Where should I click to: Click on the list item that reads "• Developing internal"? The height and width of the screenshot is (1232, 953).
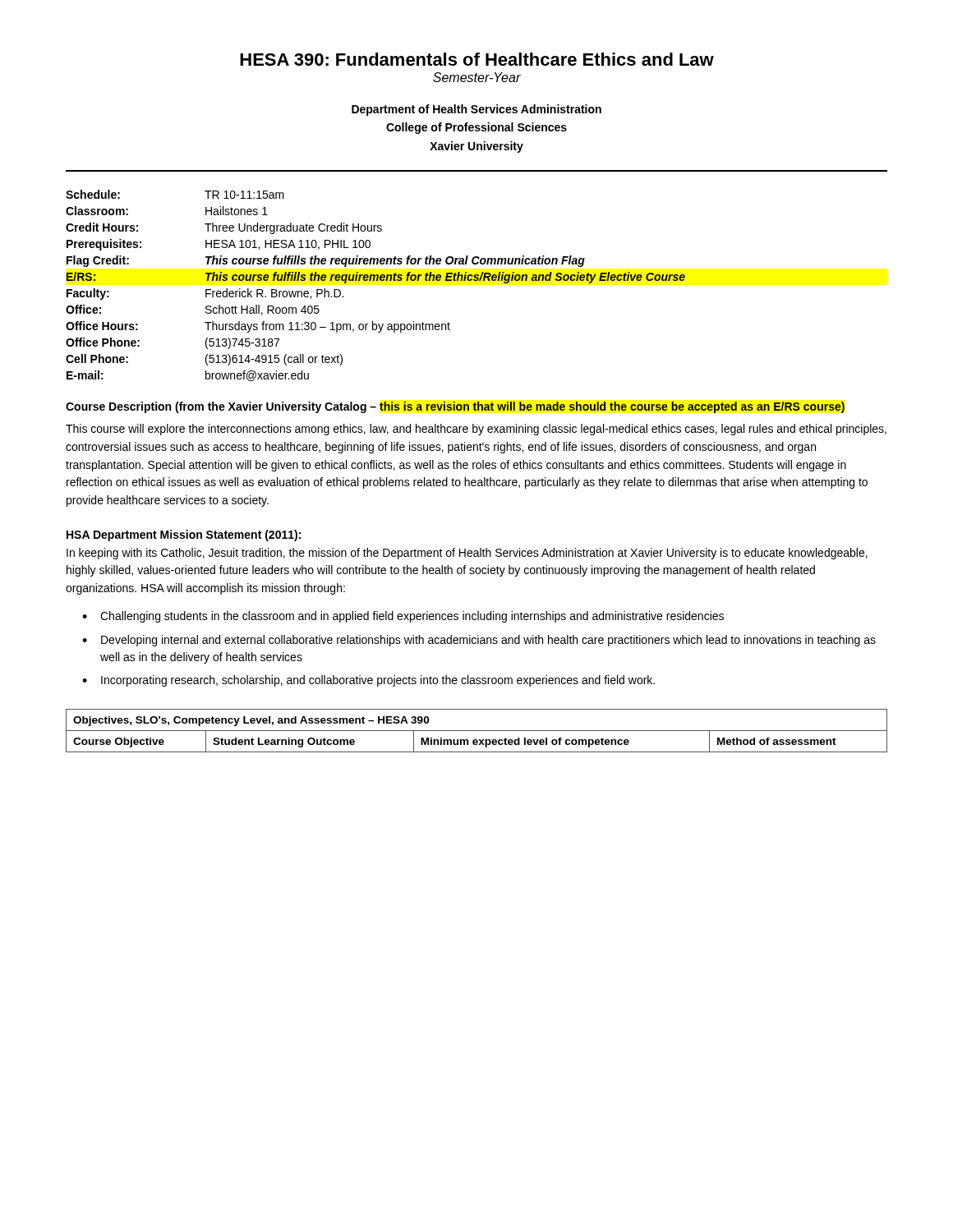click(485, 649)
